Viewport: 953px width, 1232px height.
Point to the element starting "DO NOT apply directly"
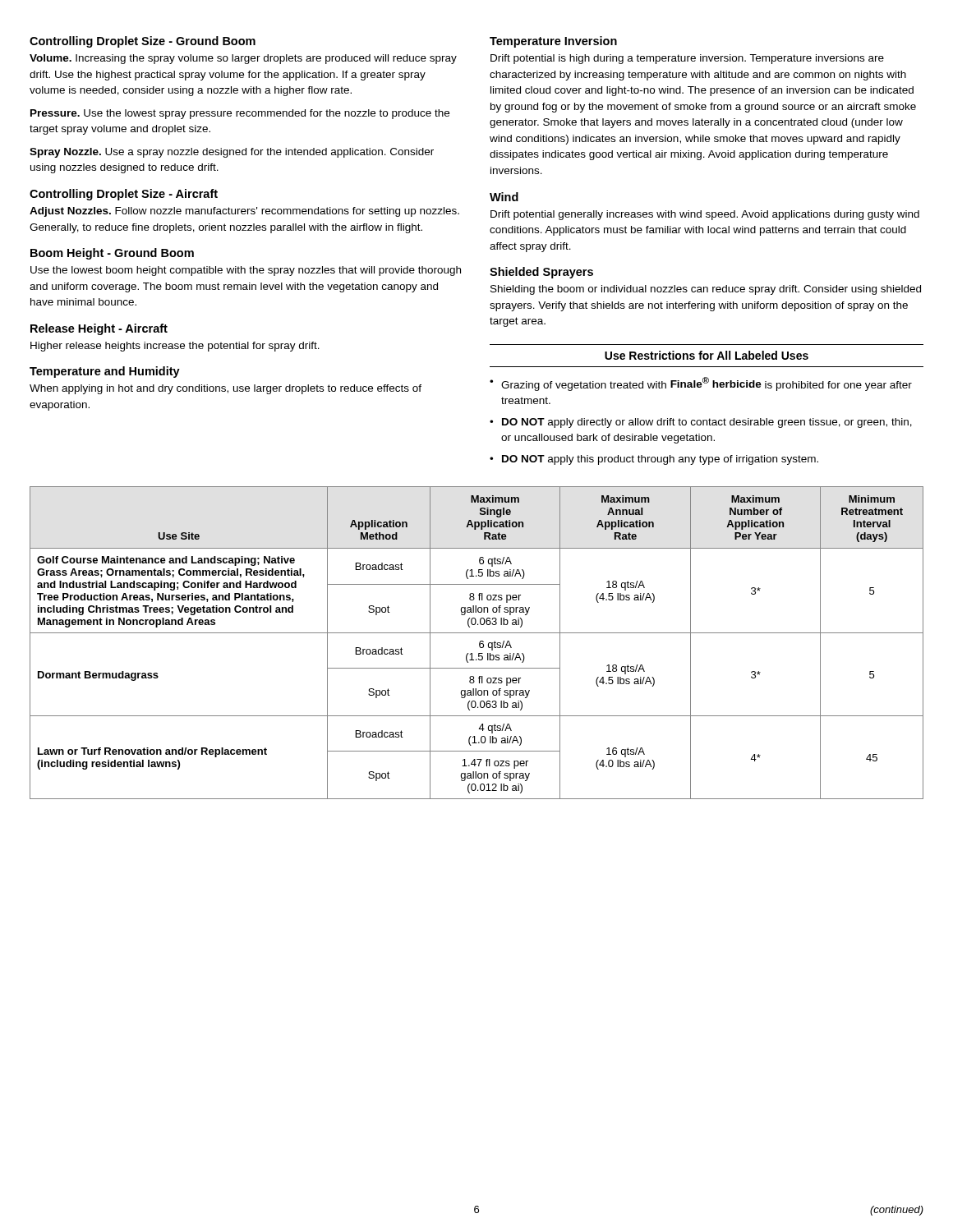[x=707, y=429]
